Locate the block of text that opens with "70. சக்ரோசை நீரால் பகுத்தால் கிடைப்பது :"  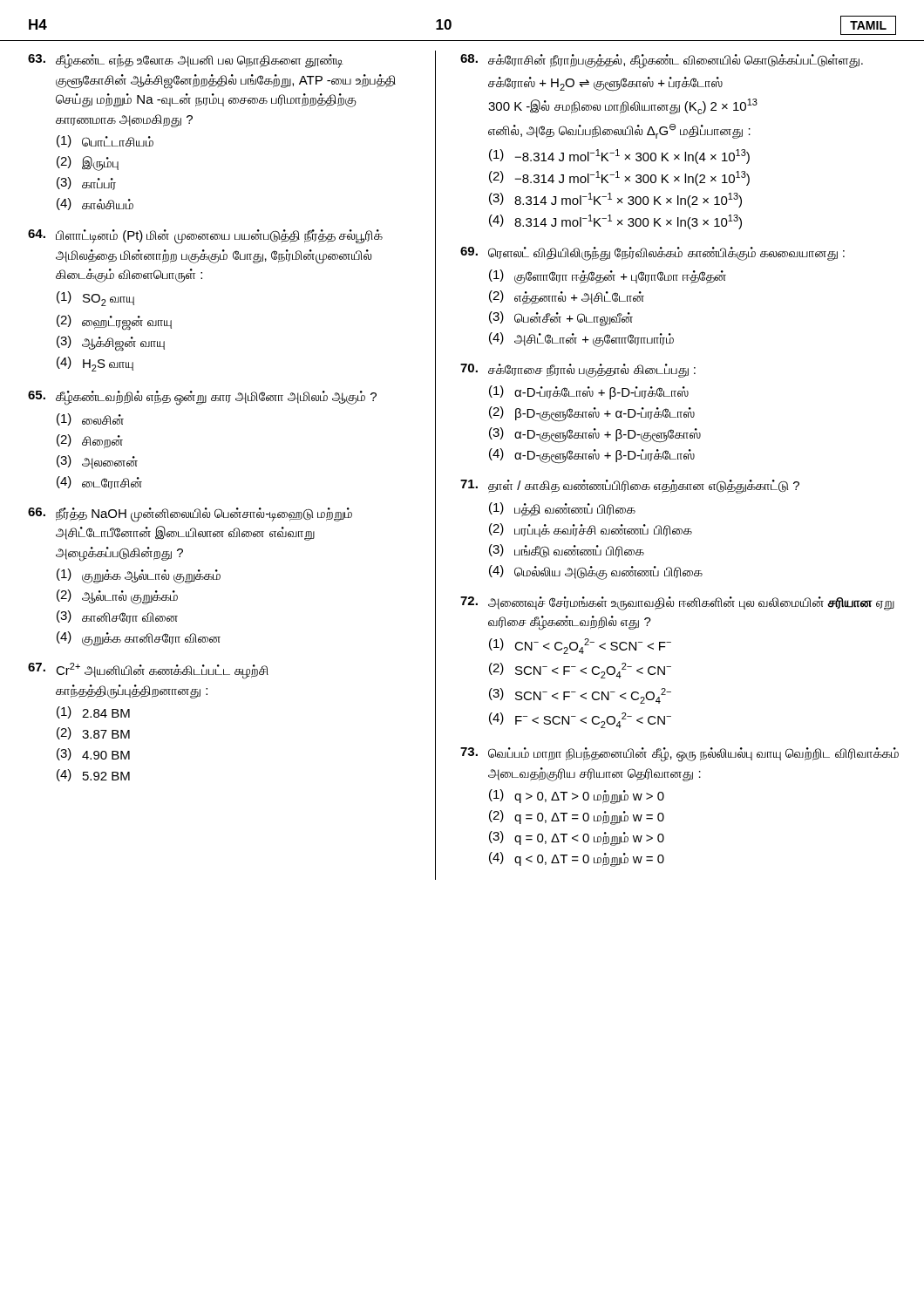tap(680, 412)
